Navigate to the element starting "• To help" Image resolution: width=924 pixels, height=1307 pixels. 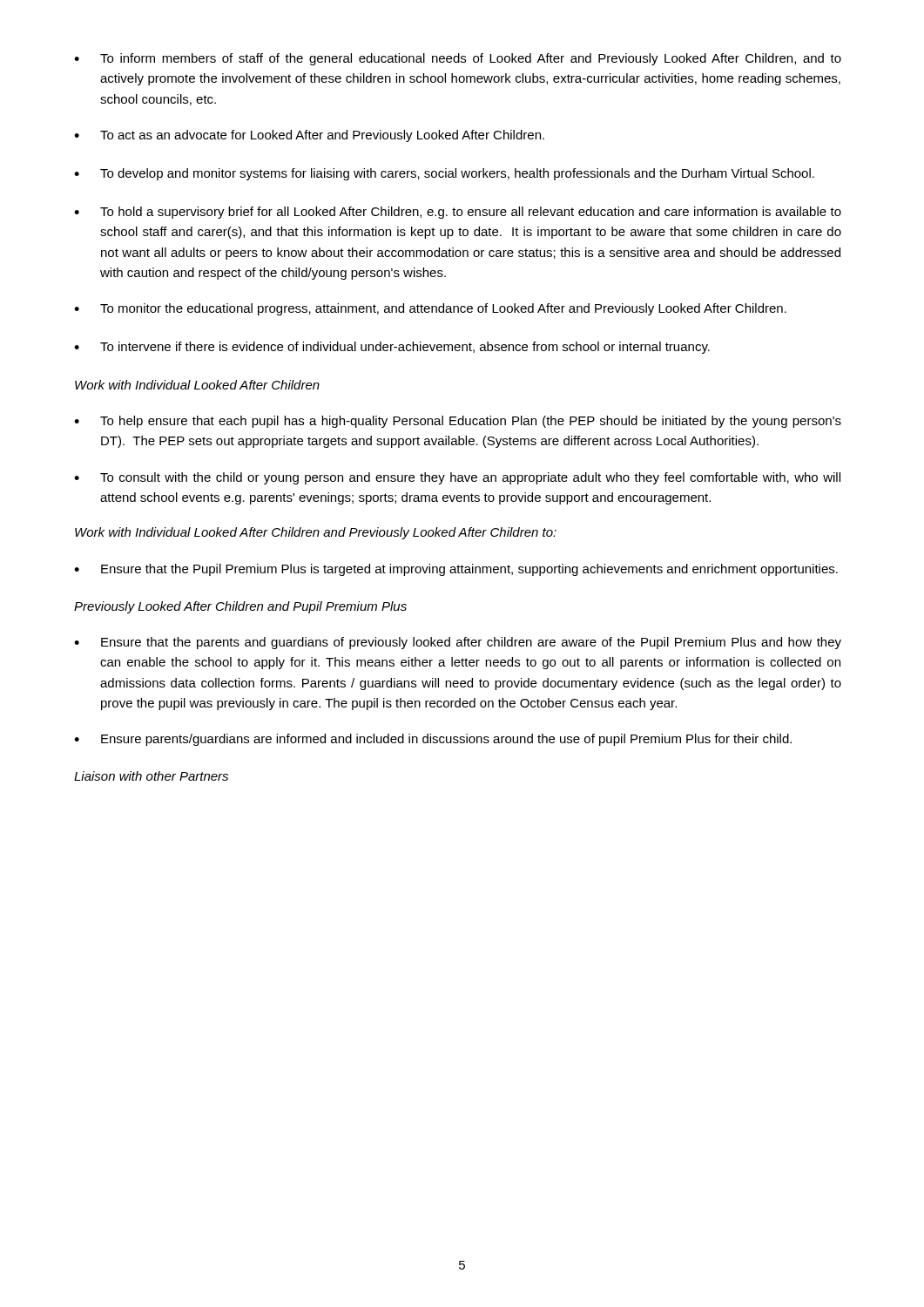[x=458, y=431]
